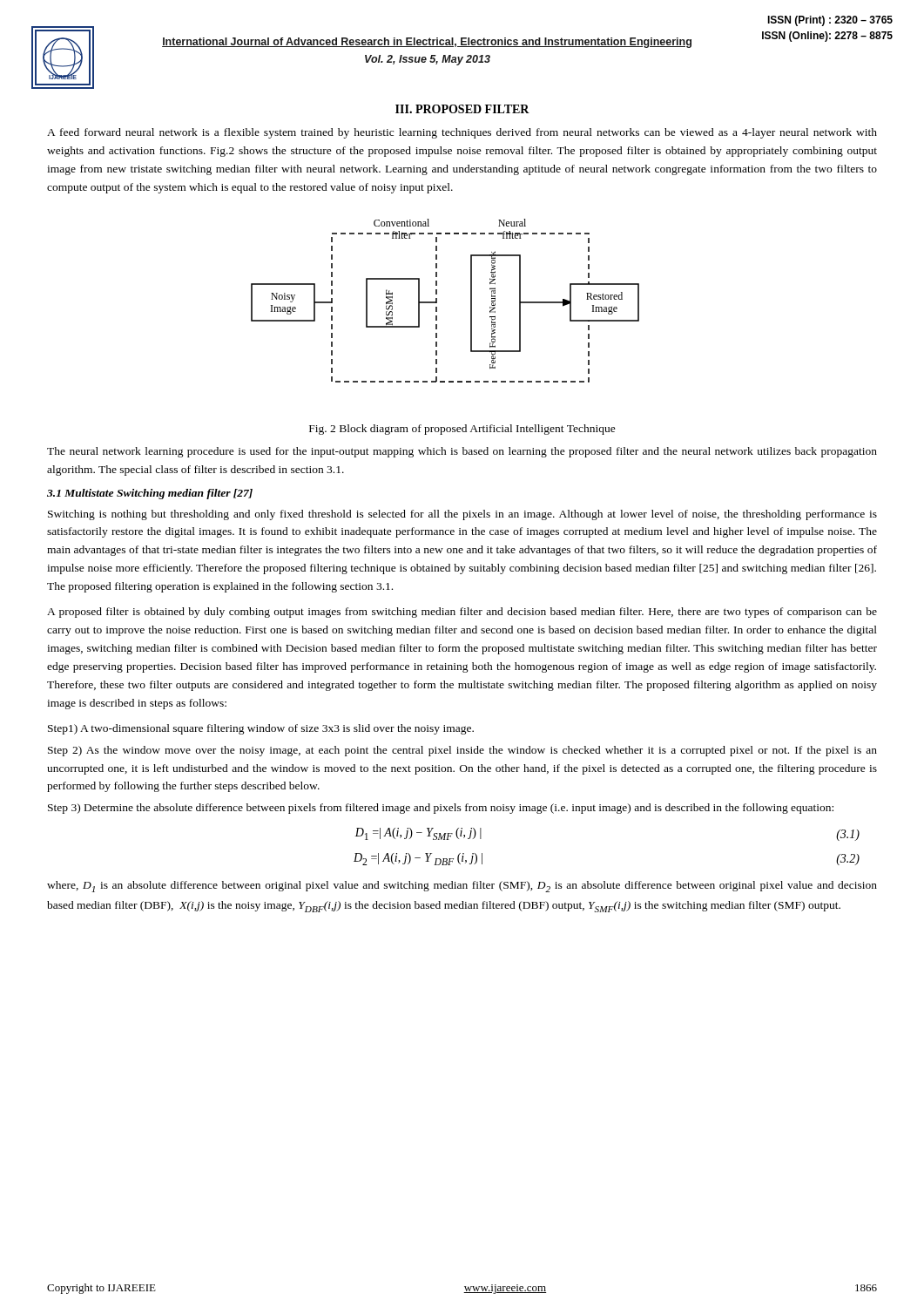
Task: Find the list item containing "Step 3) Determine the absolute difference"
Action: (441, 808)
